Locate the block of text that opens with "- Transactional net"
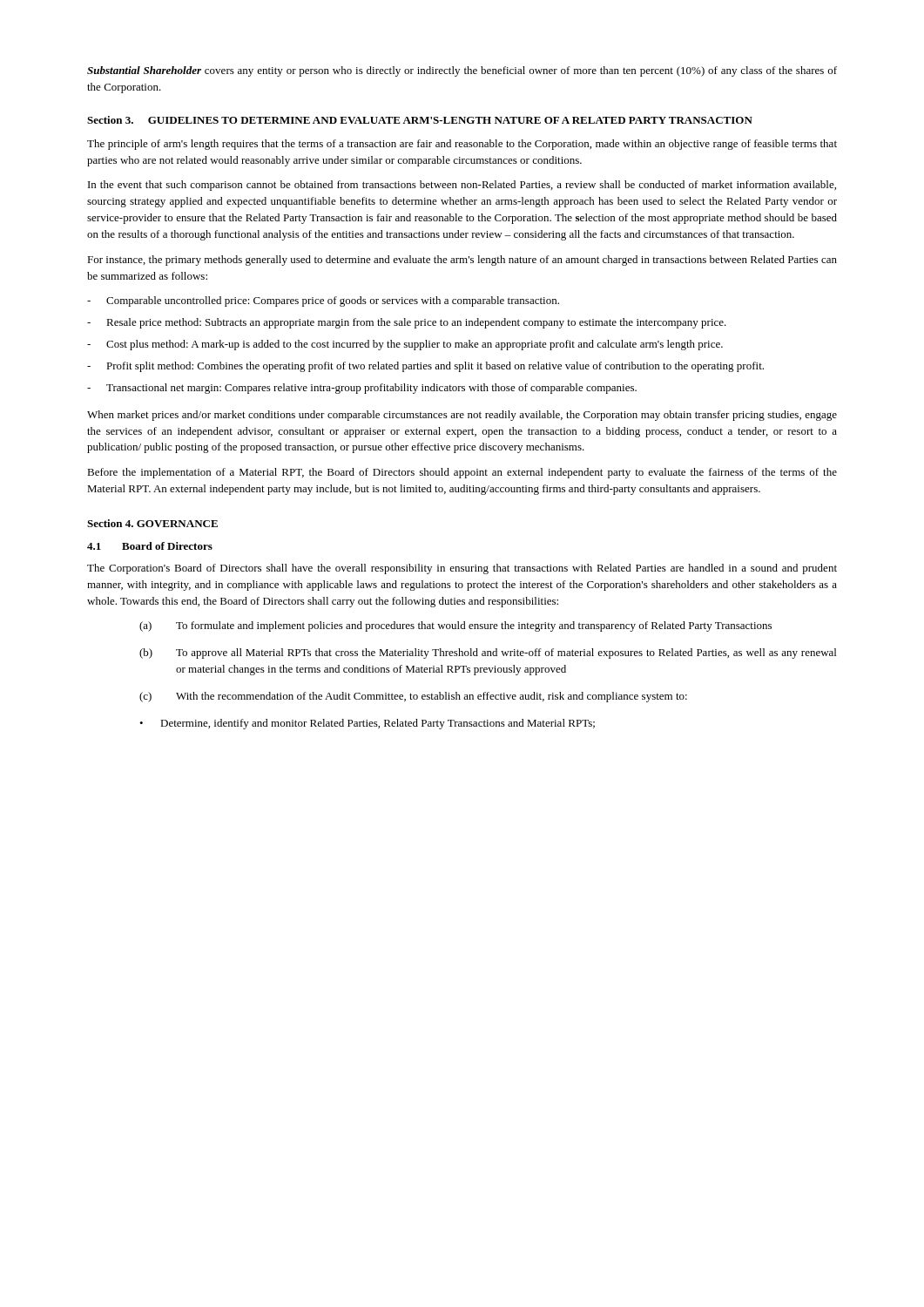 [462, 388]
